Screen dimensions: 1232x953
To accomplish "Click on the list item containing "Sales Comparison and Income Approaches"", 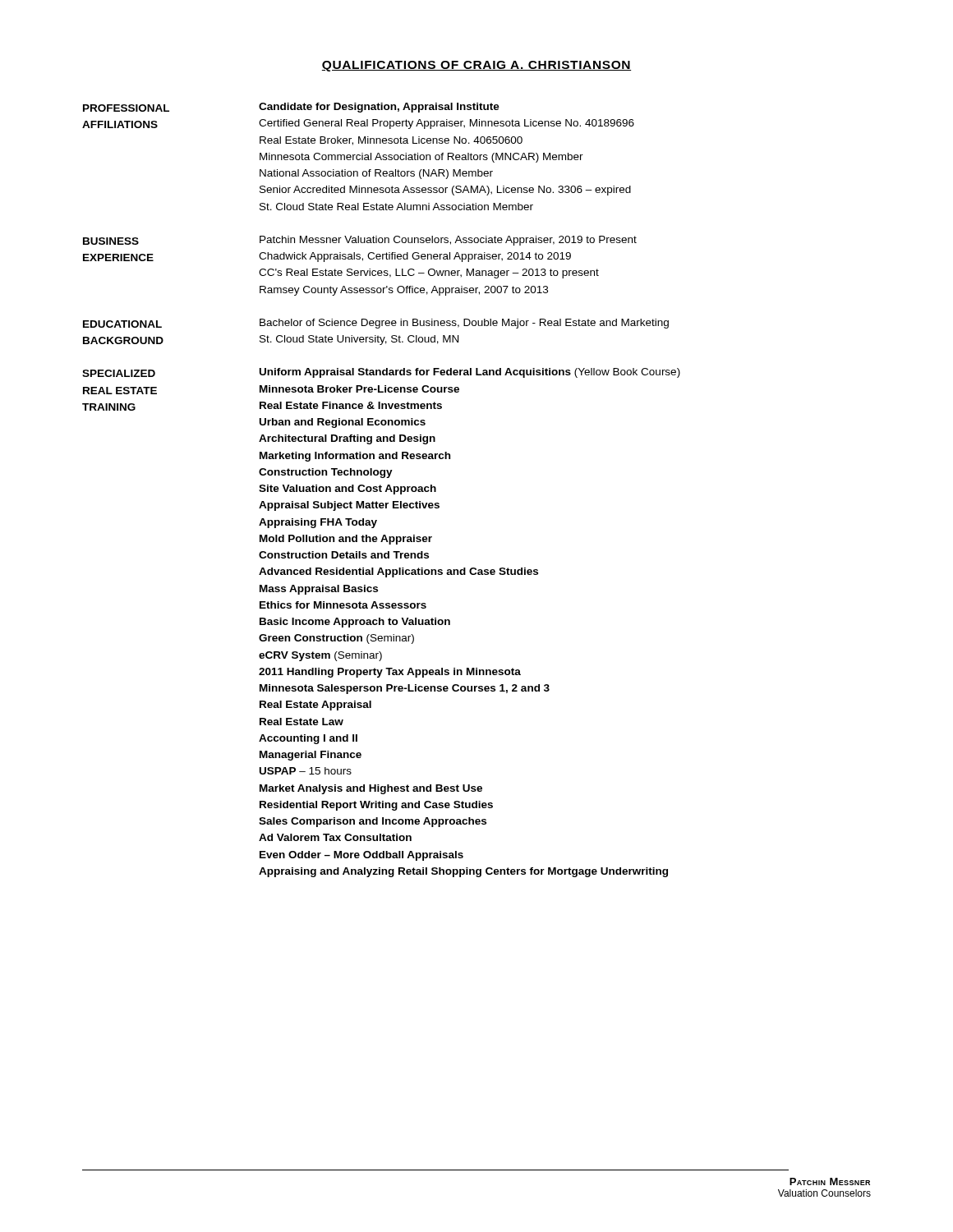I will (373, 821).
